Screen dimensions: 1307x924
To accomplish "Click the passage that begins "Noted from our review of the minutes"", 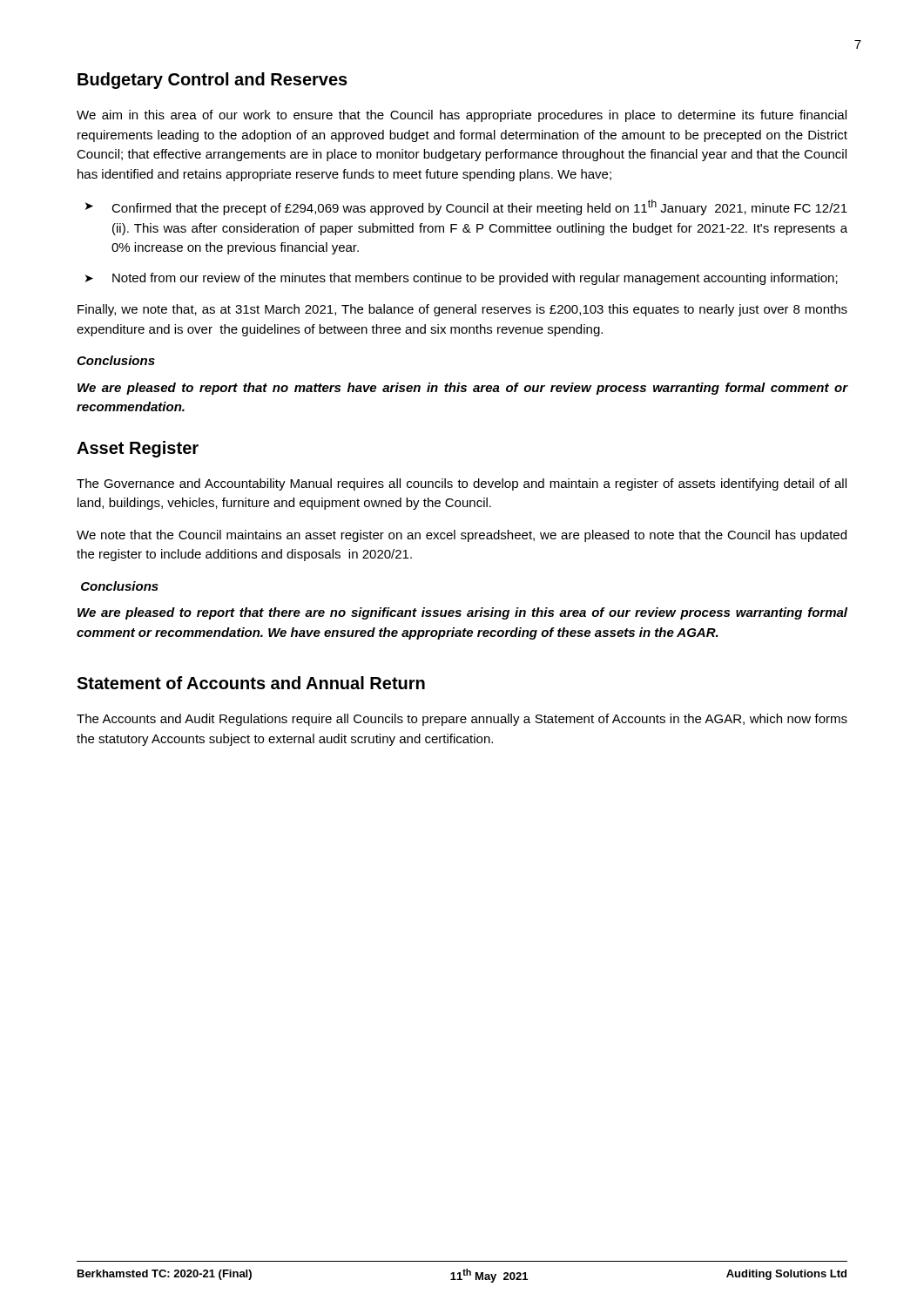I will [x=475, y=277].
